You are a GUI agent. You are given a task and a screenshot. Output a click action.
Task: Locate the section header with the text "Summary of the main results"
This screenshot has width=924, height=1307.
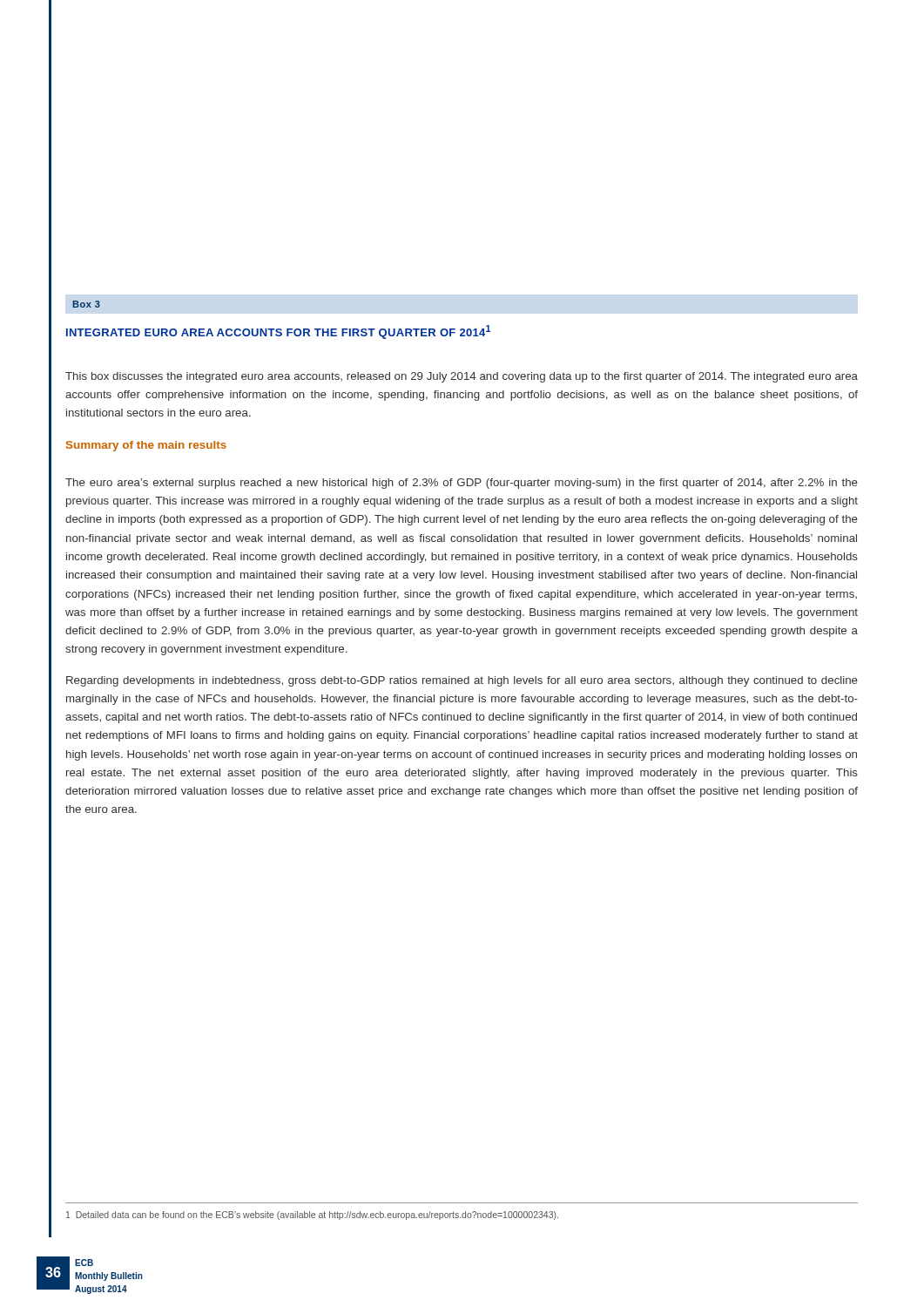point(146,446)
